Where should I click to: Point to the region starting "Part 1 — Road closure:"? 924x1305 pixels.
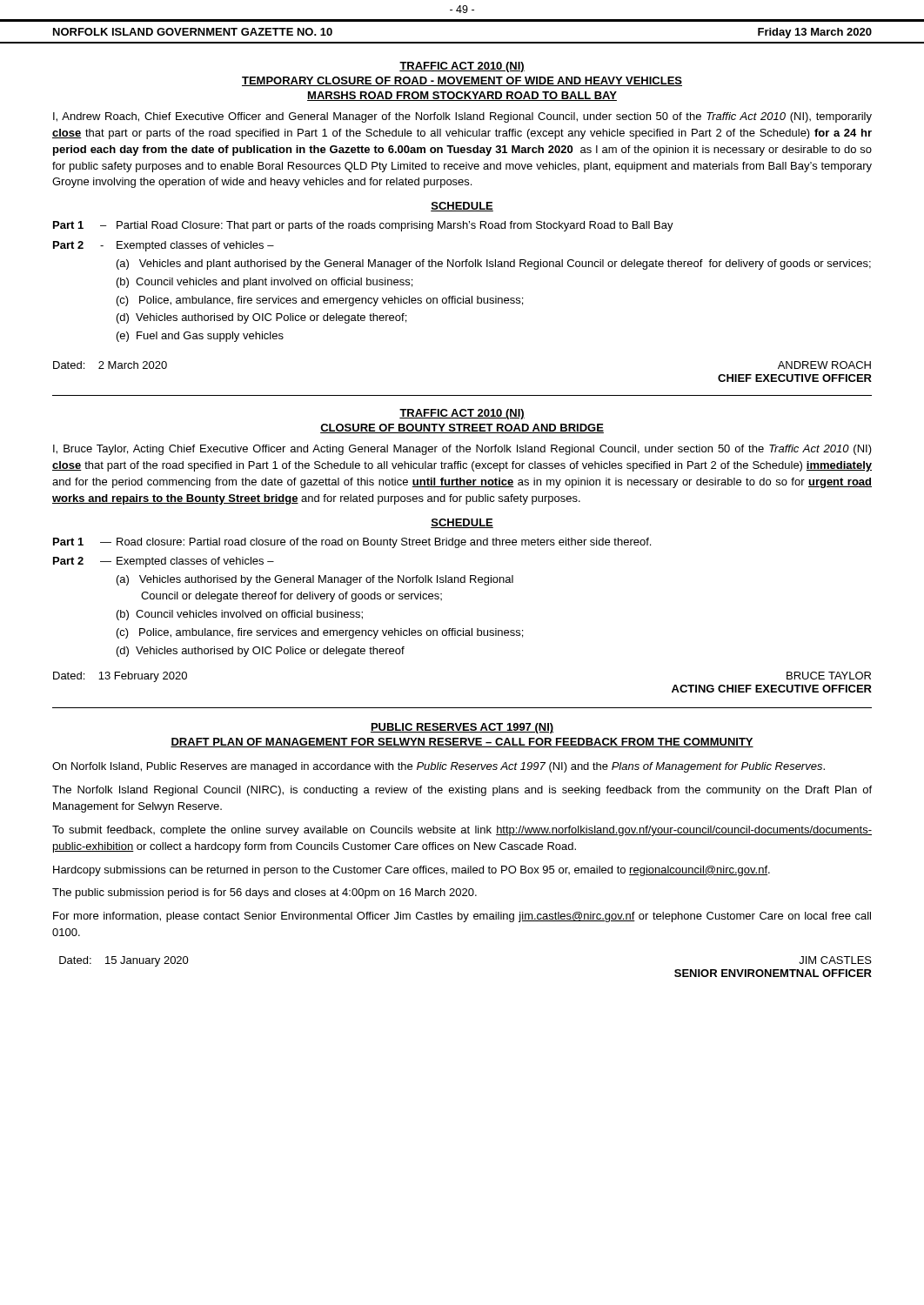352,542
